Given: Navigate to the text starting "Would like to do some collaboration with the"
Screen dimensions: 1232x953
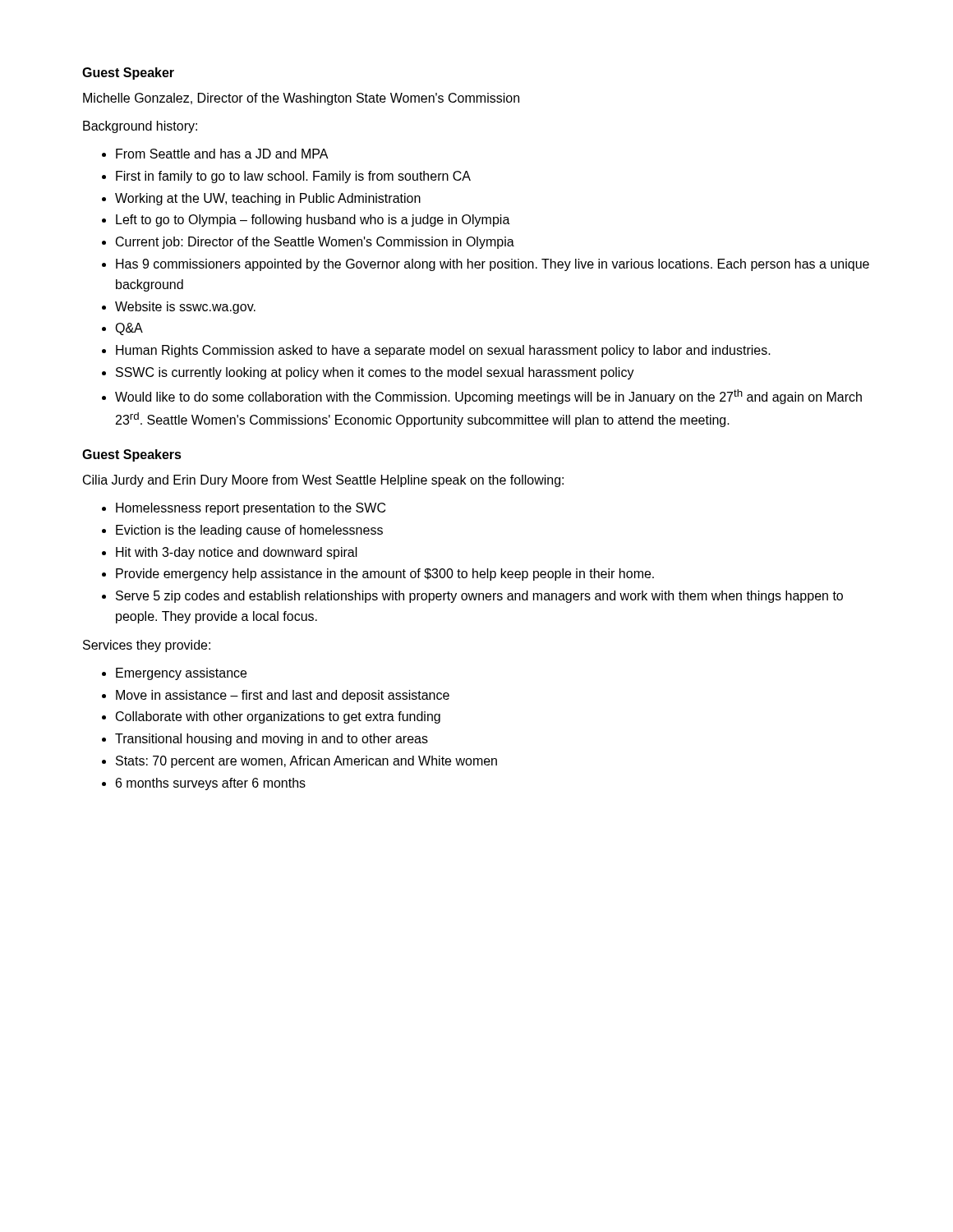Looking at the screenshot, I should 489,407.
